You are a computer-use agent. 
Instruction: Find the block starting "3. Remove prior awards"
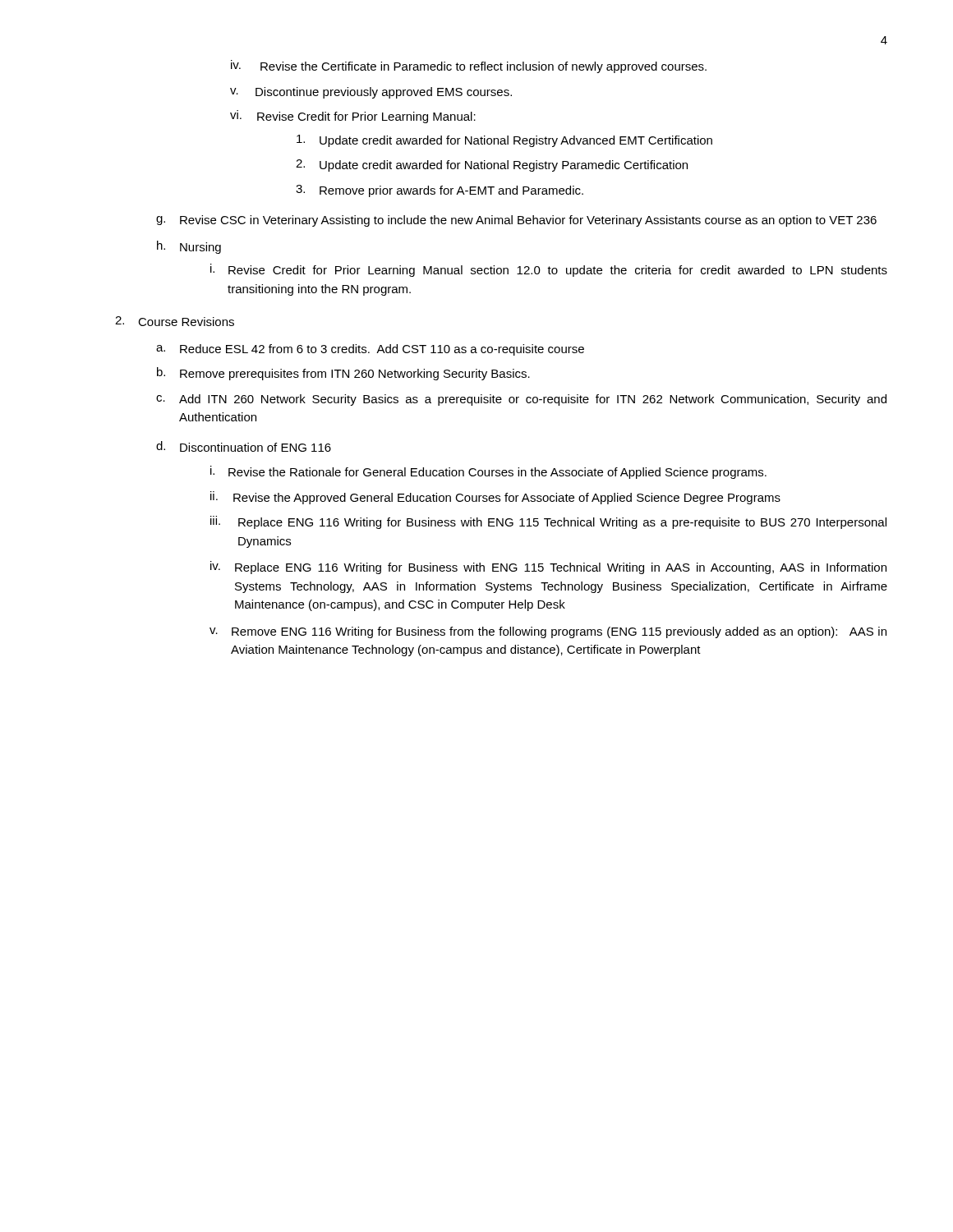(x=591, y=190)
